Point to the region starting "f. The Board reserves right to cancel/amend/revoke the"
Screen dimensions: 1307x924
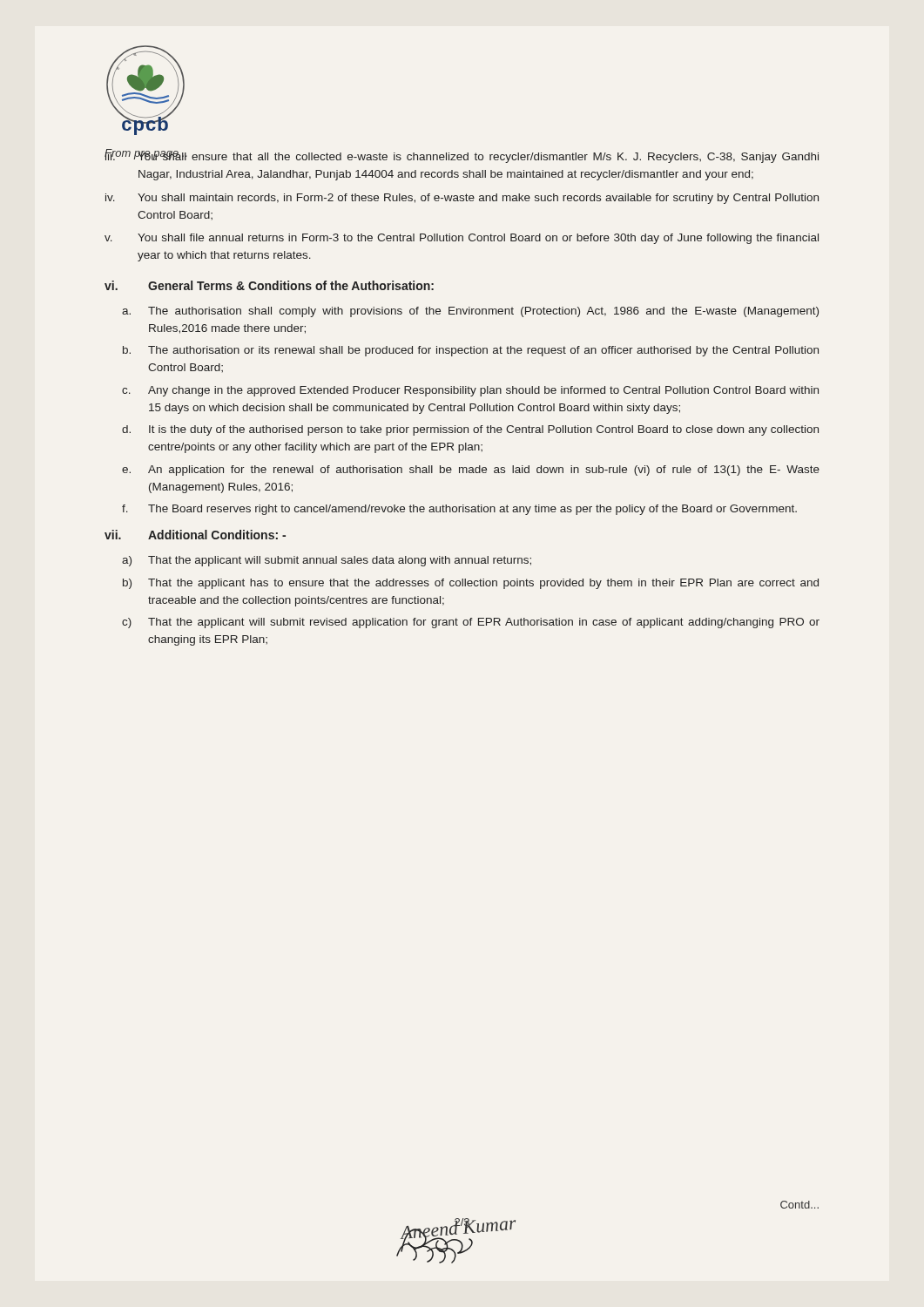(471, 509)
